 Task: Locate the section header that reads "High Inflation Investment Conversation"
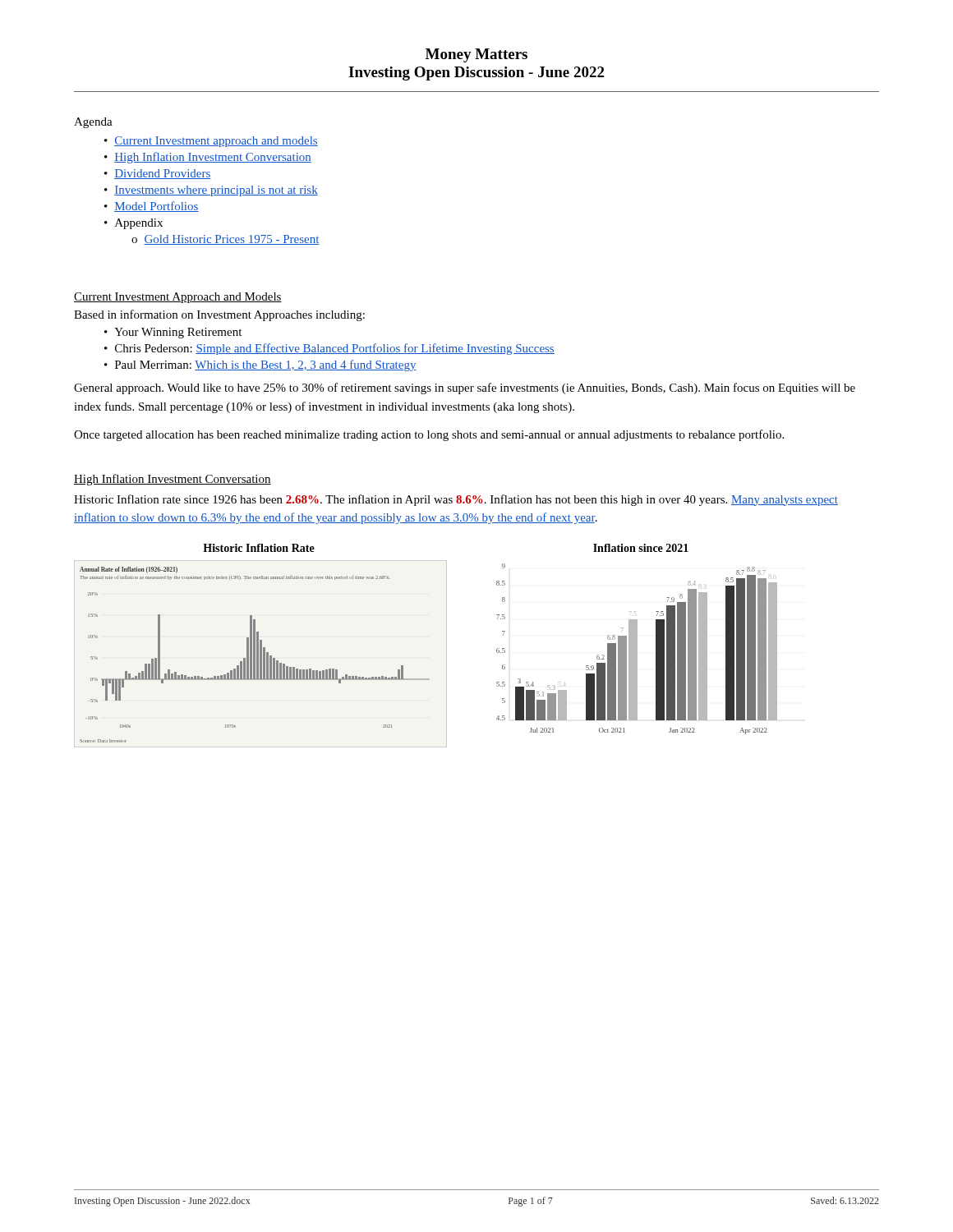click(172, 478)
